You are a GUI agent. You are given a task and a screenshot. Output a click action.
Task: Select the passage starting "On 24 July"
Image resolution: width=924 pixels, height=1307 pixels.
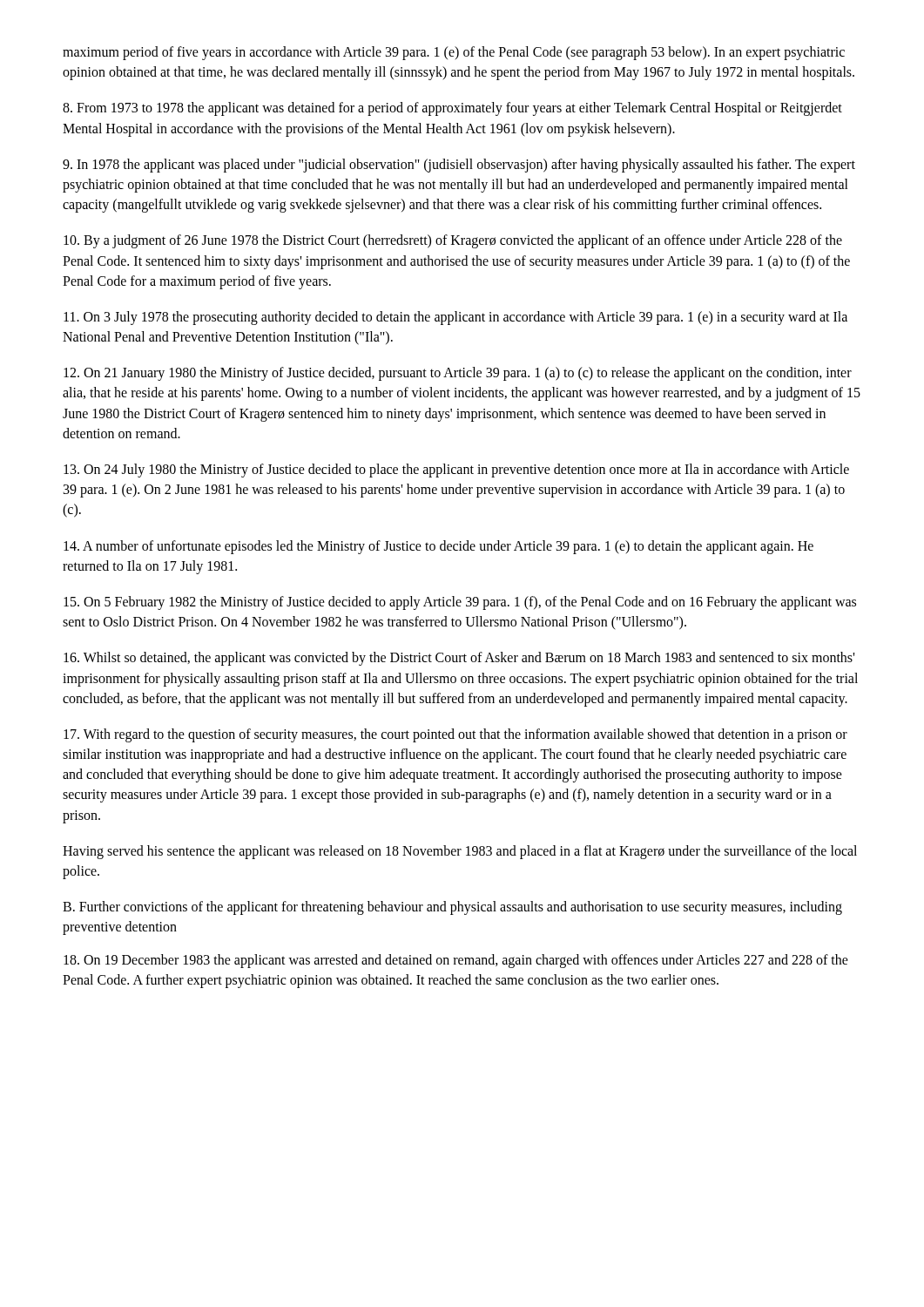pyautogui.click(x=456, y=489)
